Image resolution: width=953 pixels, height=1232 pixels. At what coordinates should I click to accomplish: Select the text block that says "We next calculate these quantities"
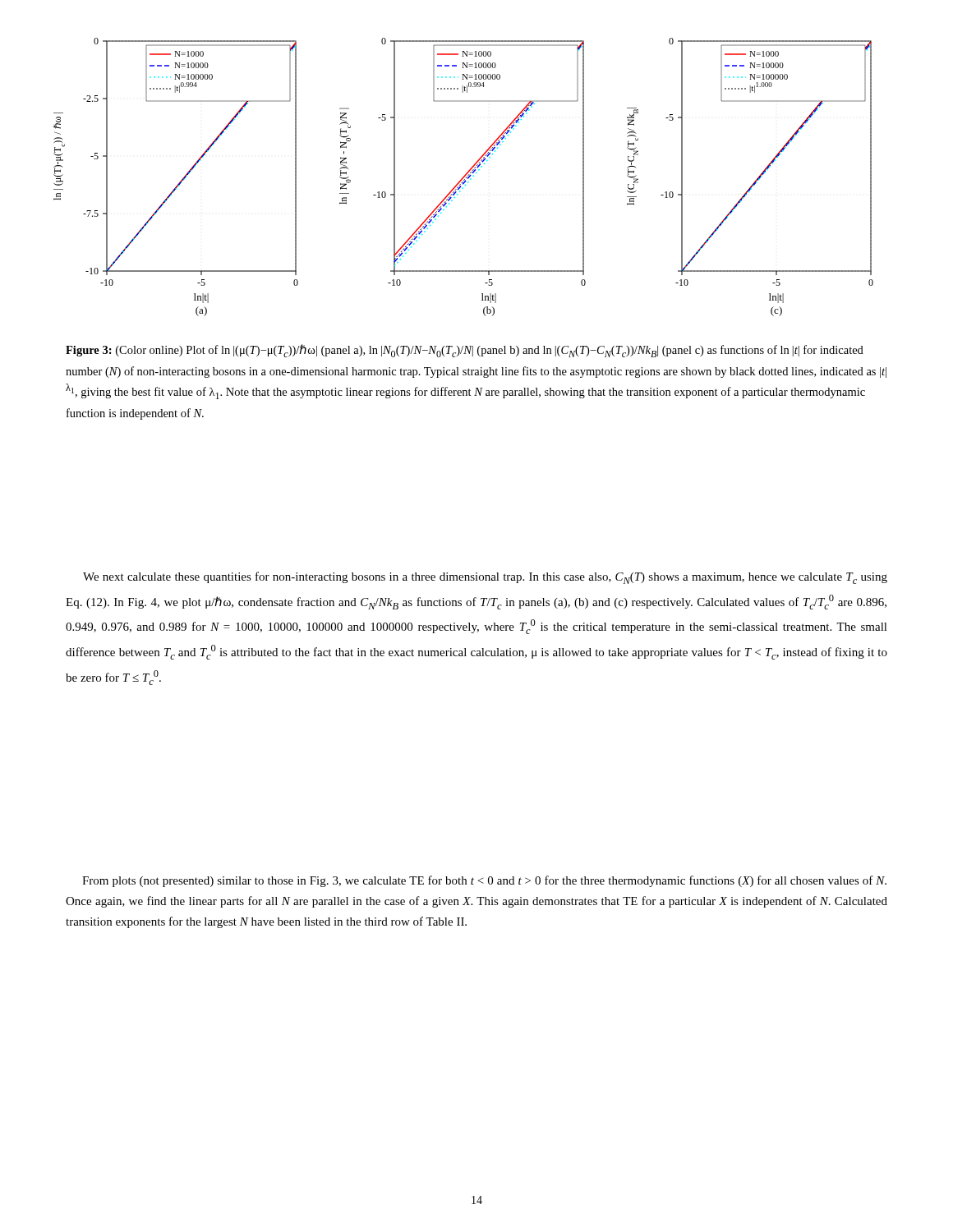point(476,629)
